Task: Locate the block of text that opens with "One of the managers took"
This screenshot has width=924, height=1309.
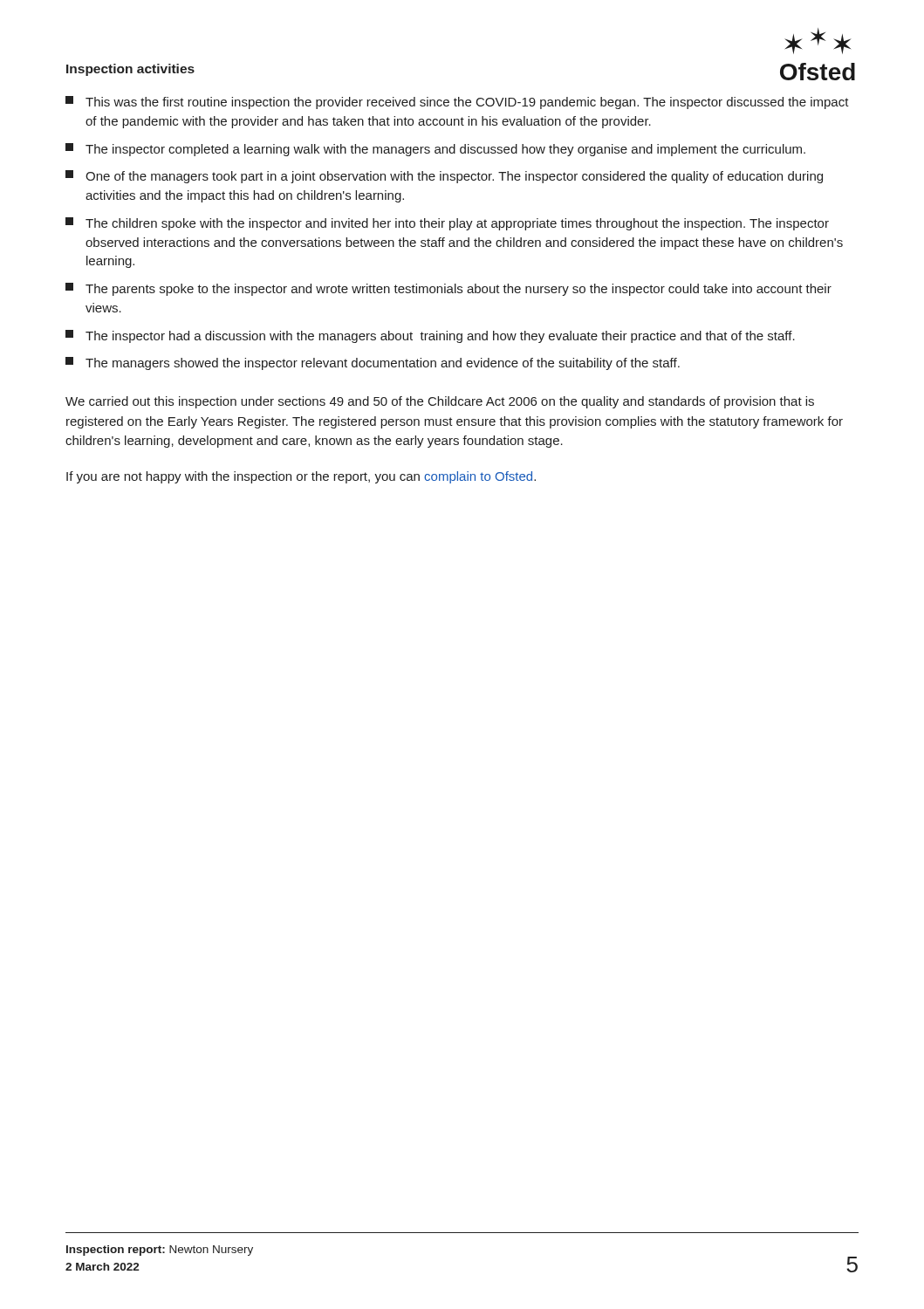Action: pyautogui.click(x=462, y=186)
